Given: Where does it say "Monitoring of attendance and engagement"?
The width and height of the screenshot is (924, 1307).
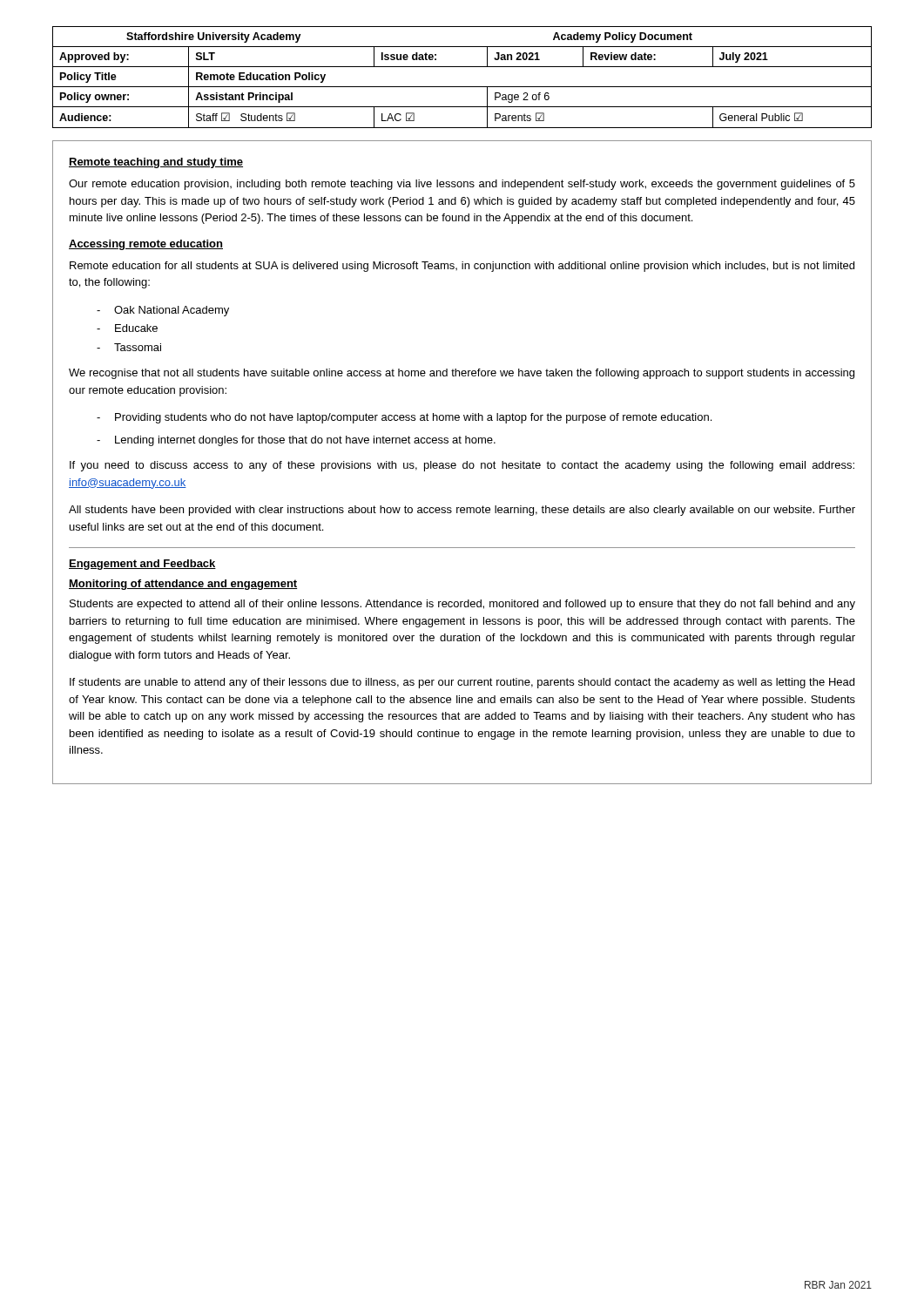Looking at the screenshot, I should tap(183, 585).
